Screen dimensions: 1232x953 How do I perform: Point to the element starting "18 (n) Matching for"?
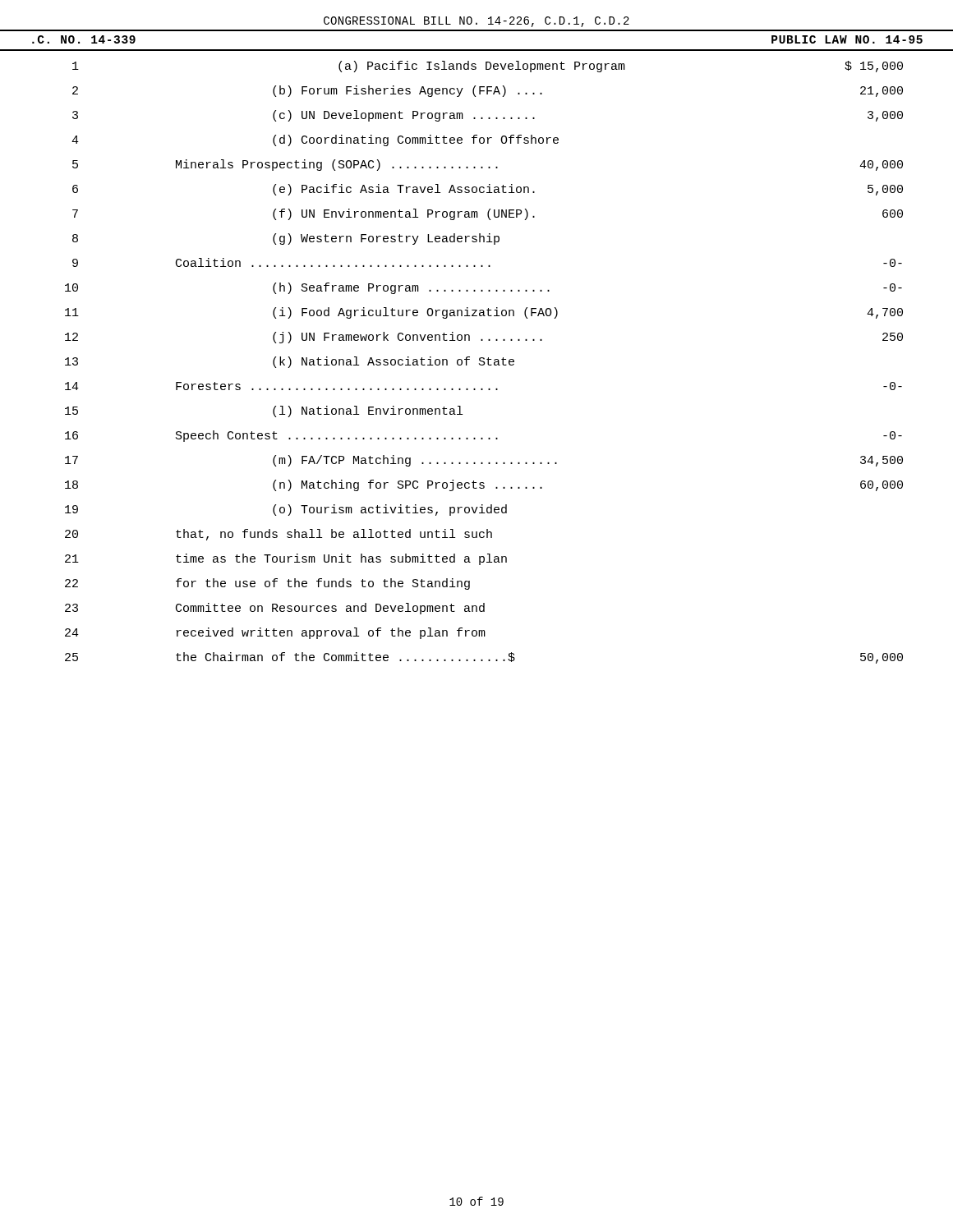pyautogui.click(x=476, y=486)
